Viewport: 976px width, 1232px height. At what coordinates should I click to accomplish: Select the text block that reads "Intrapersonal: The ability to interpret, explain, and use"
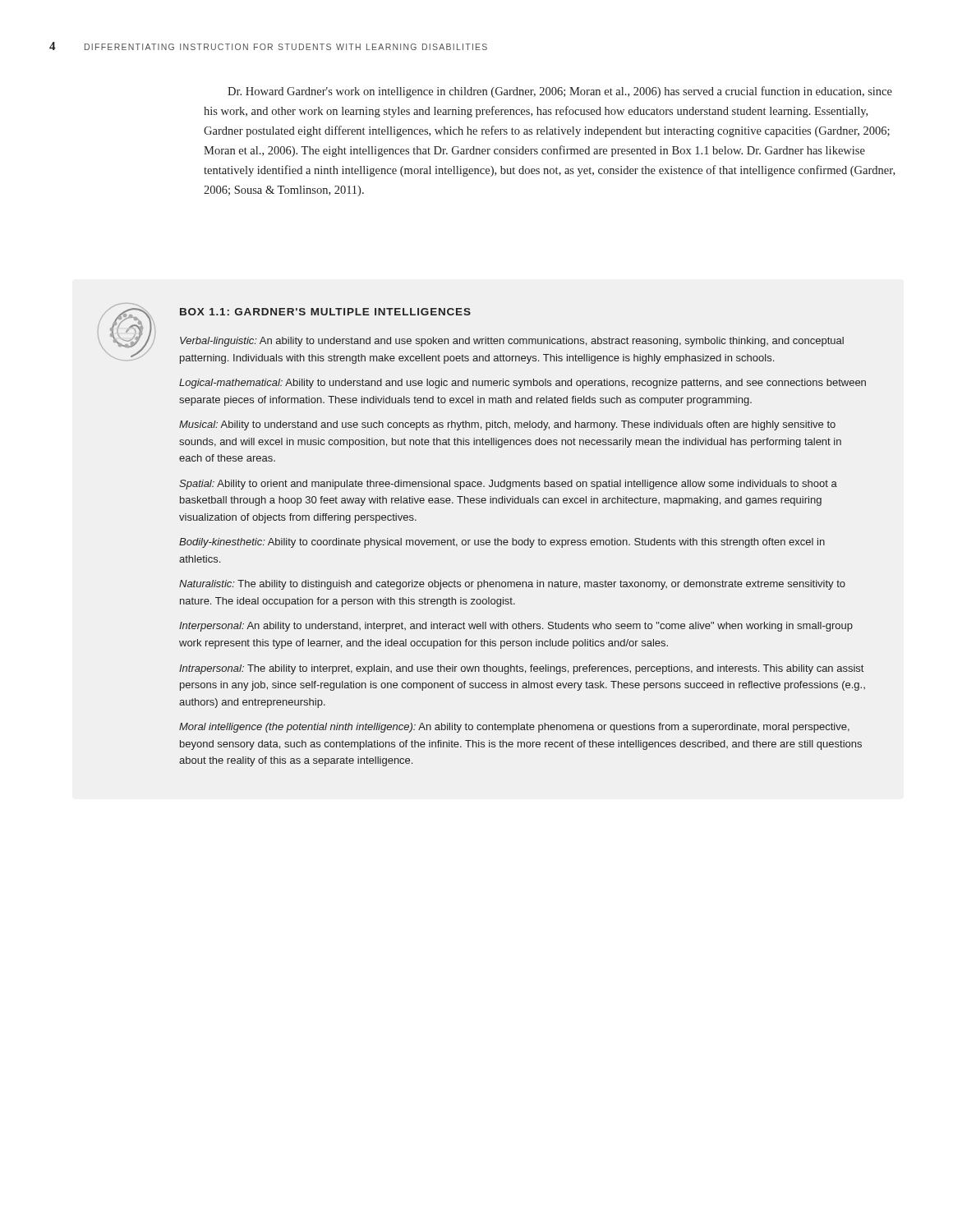coord(522,685)
